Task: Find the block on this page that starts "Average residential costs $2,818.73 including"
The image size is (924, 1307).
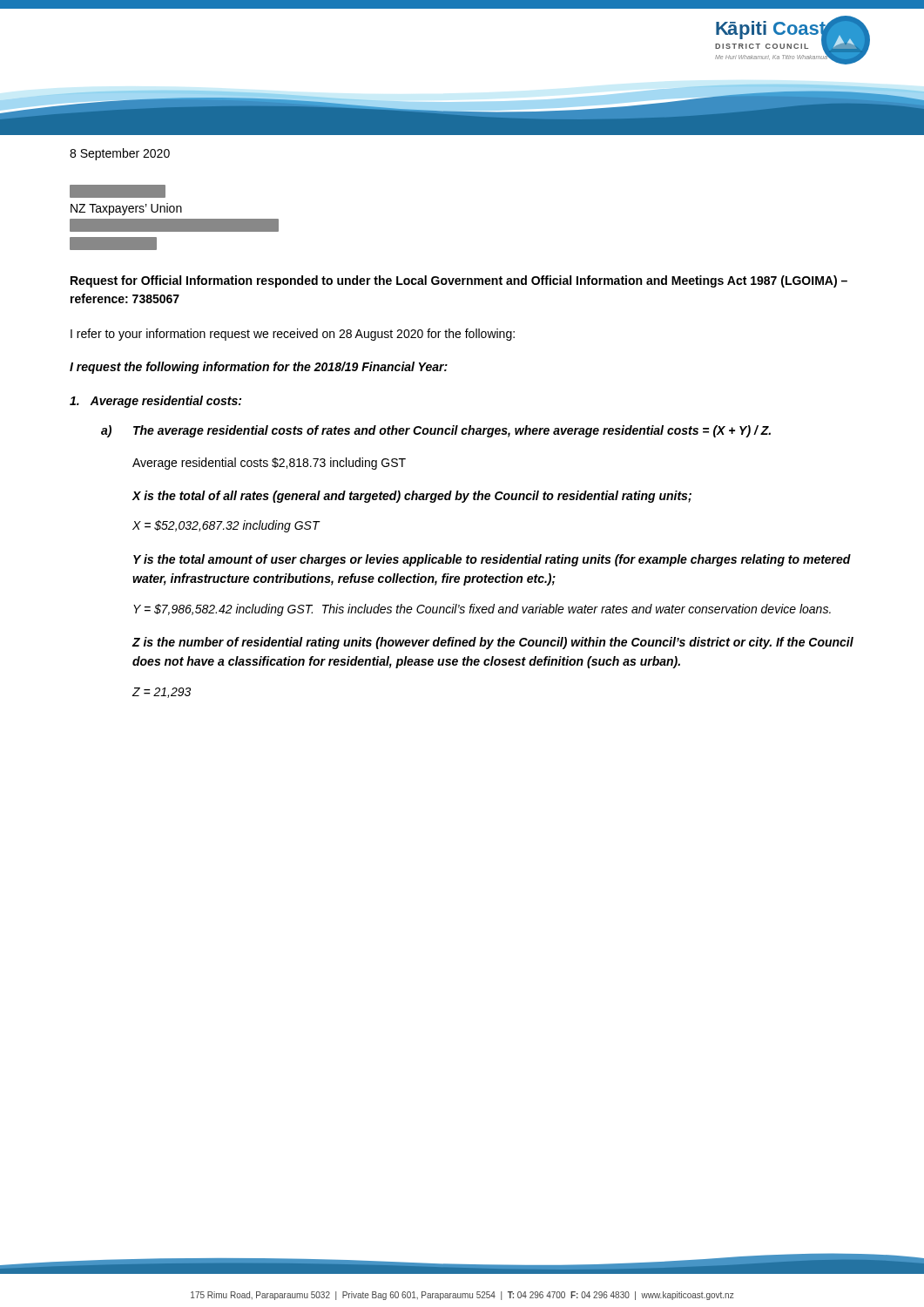Action: point(269,462)
